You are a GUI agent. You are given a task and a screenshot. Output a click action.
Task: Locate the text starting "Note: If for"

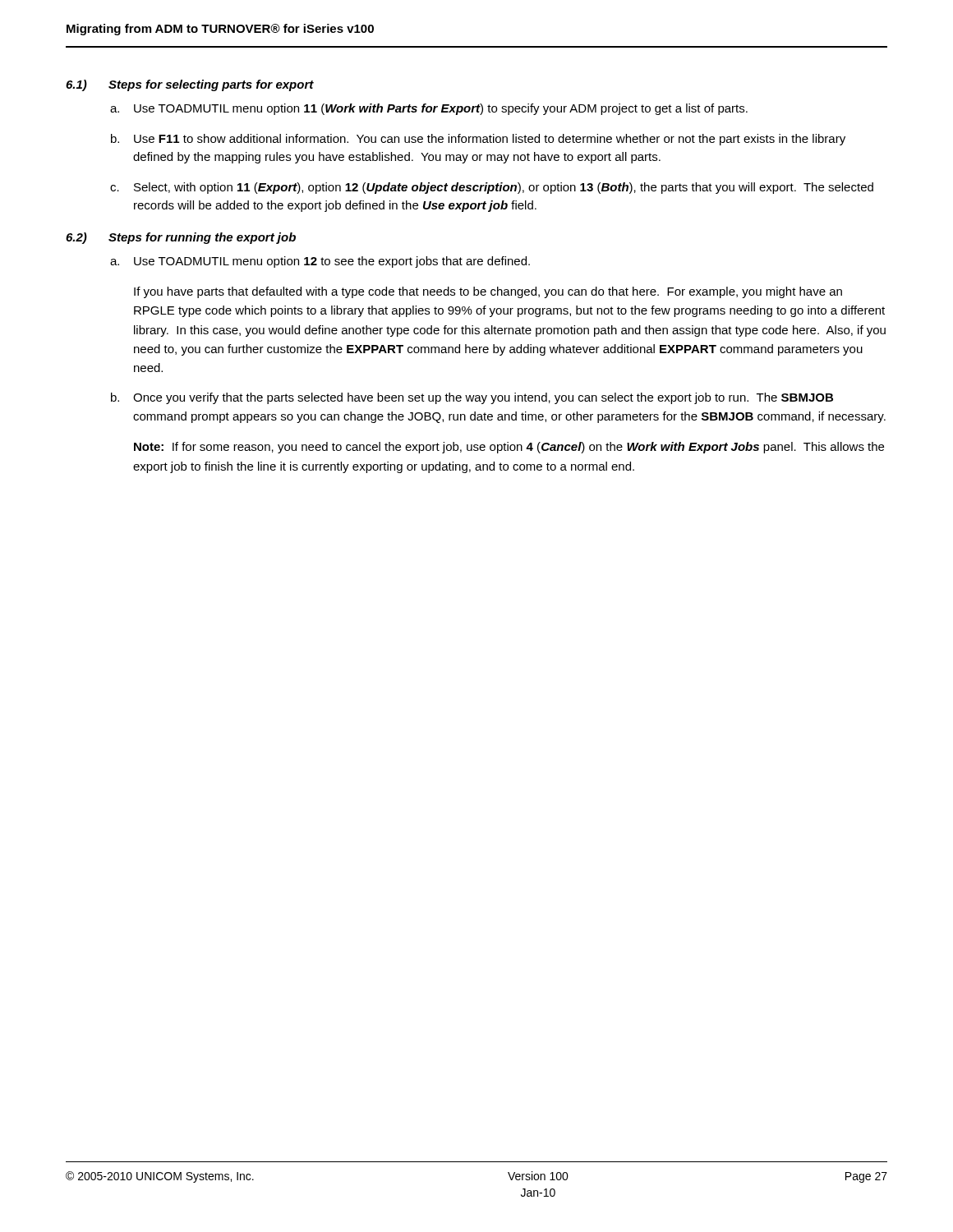click(x=509, y=456)
